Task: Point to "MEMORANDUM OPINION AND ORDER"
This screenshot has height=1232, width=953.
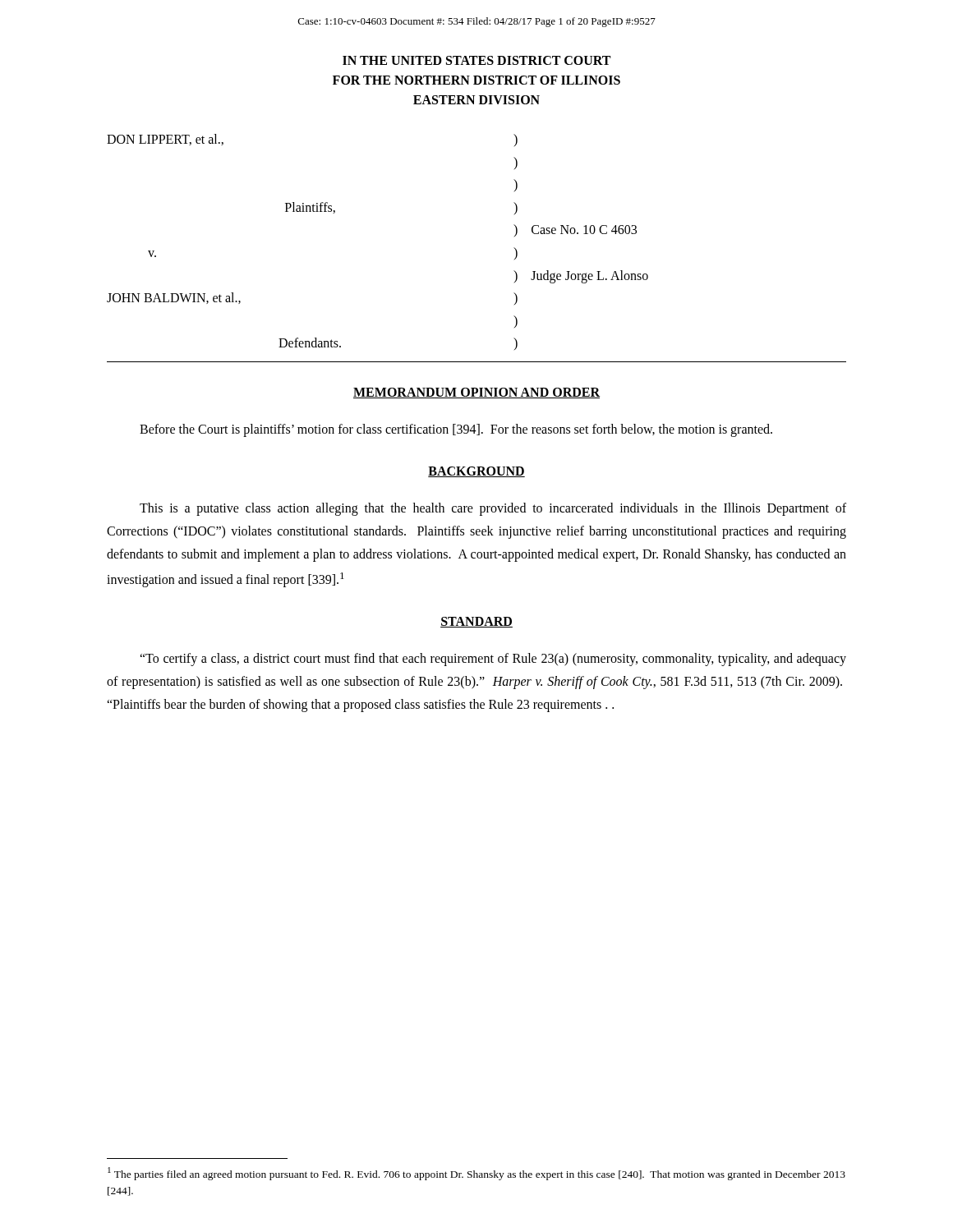Action: (x=476, y=392)
